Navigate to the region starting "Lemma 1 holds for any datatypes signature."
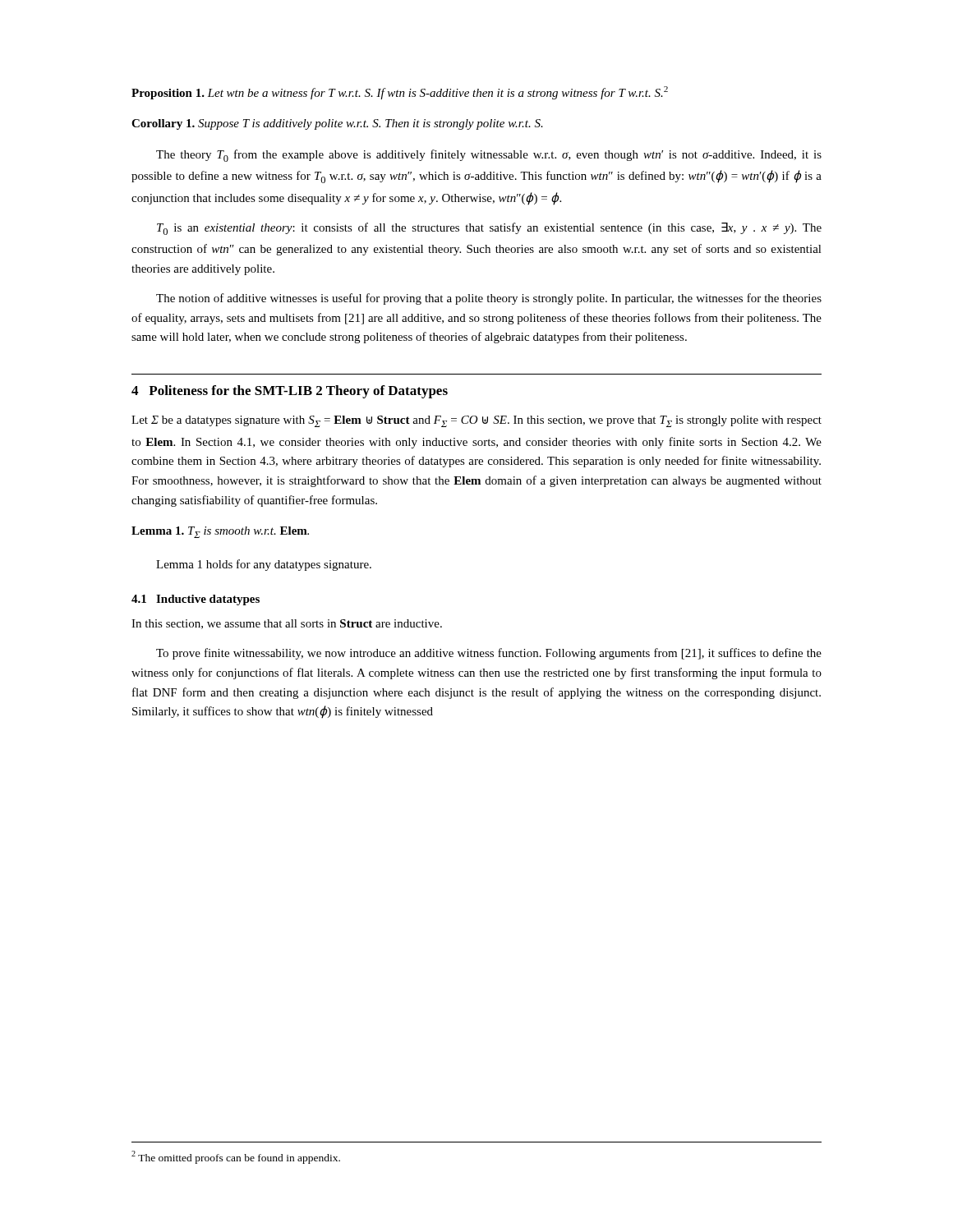Screen dimensions: 1232x953 (264, 564)
